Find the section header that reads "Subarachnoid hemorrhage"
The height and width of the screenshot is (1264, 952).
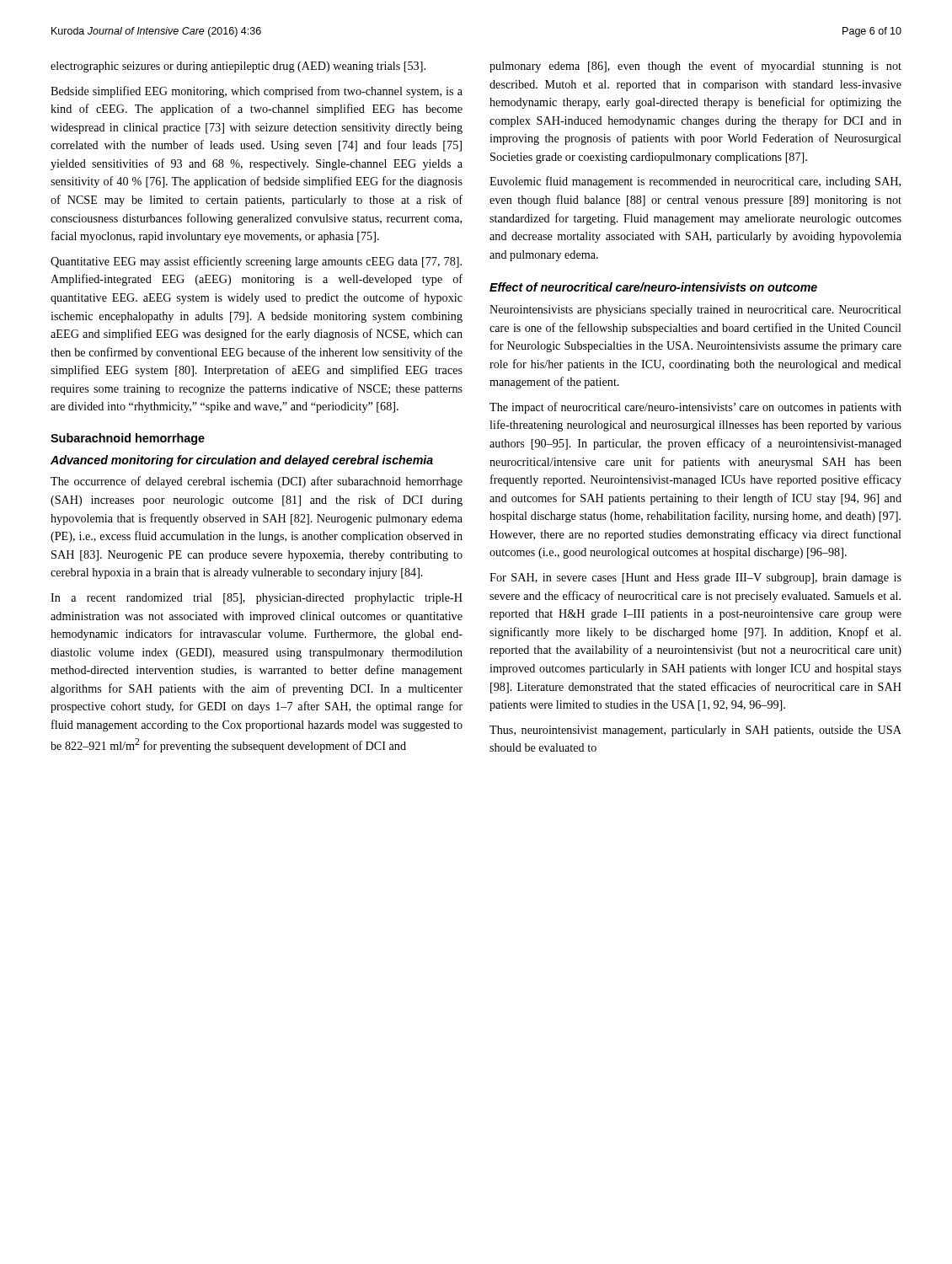pos(128,438)
